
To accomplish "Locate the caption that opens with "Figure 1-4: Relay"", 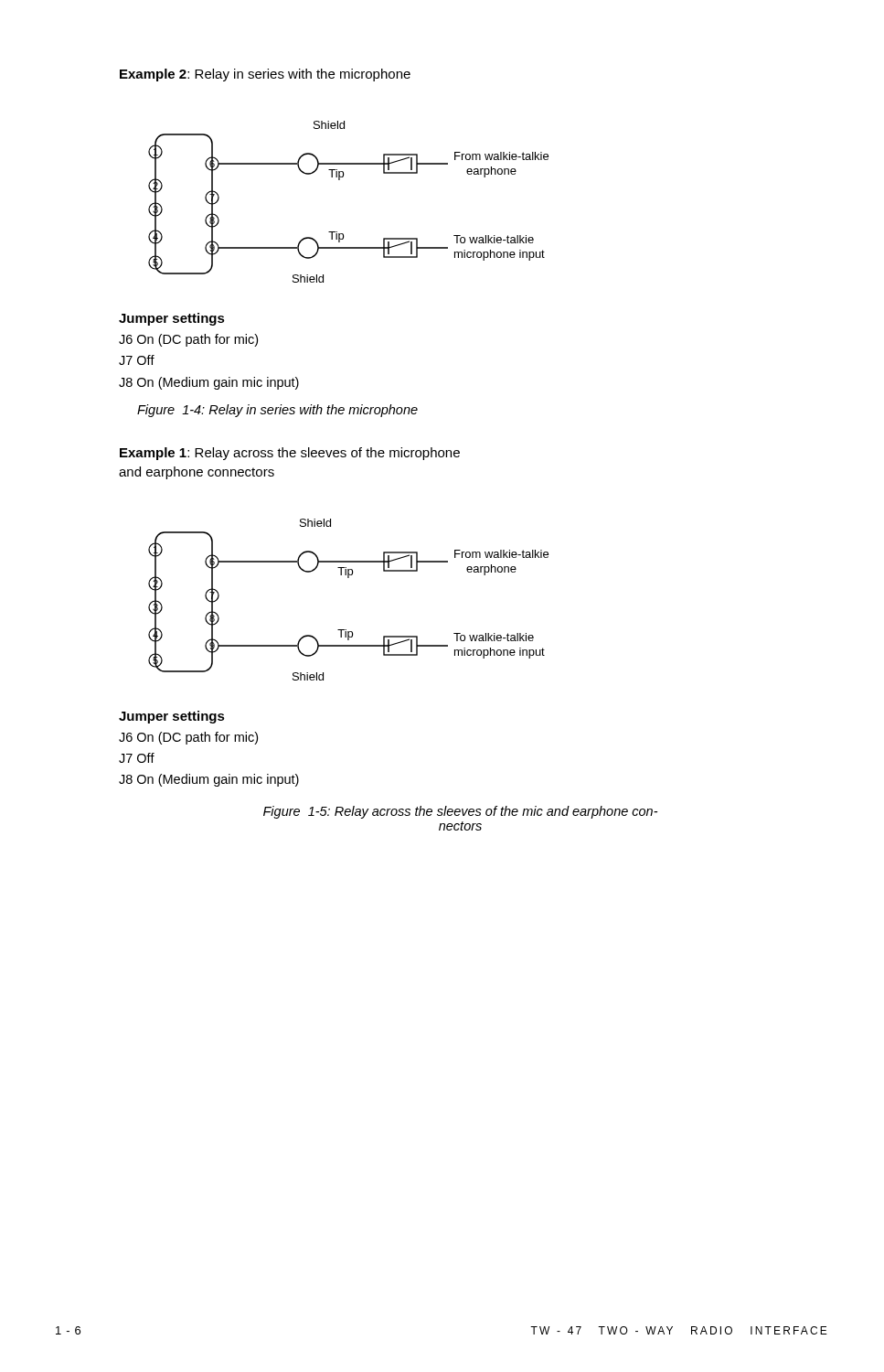I will [277, 410].
